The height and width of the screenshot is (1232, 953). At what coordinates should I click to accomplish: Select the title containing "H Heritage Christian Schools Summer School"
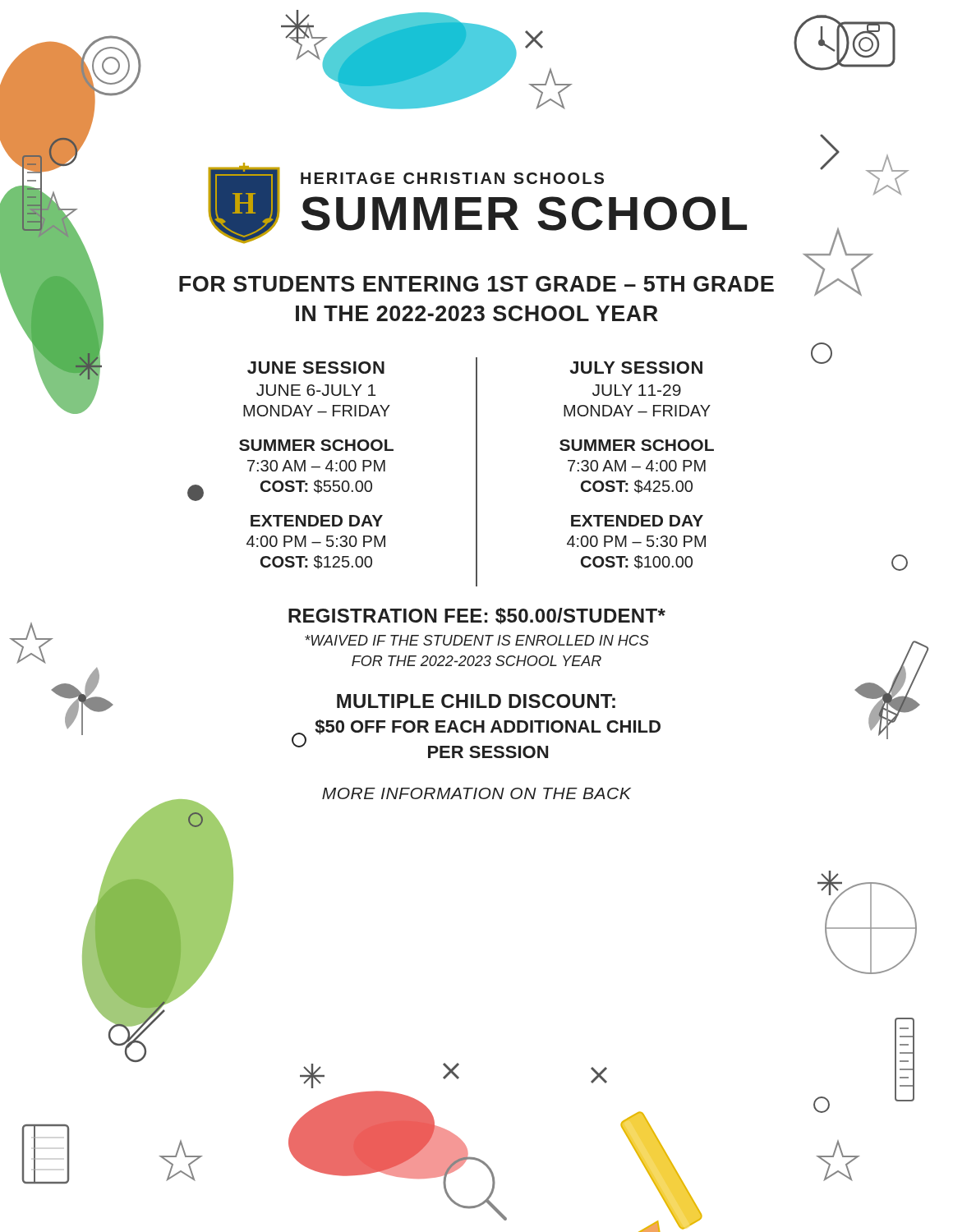[x=477, y=203]
